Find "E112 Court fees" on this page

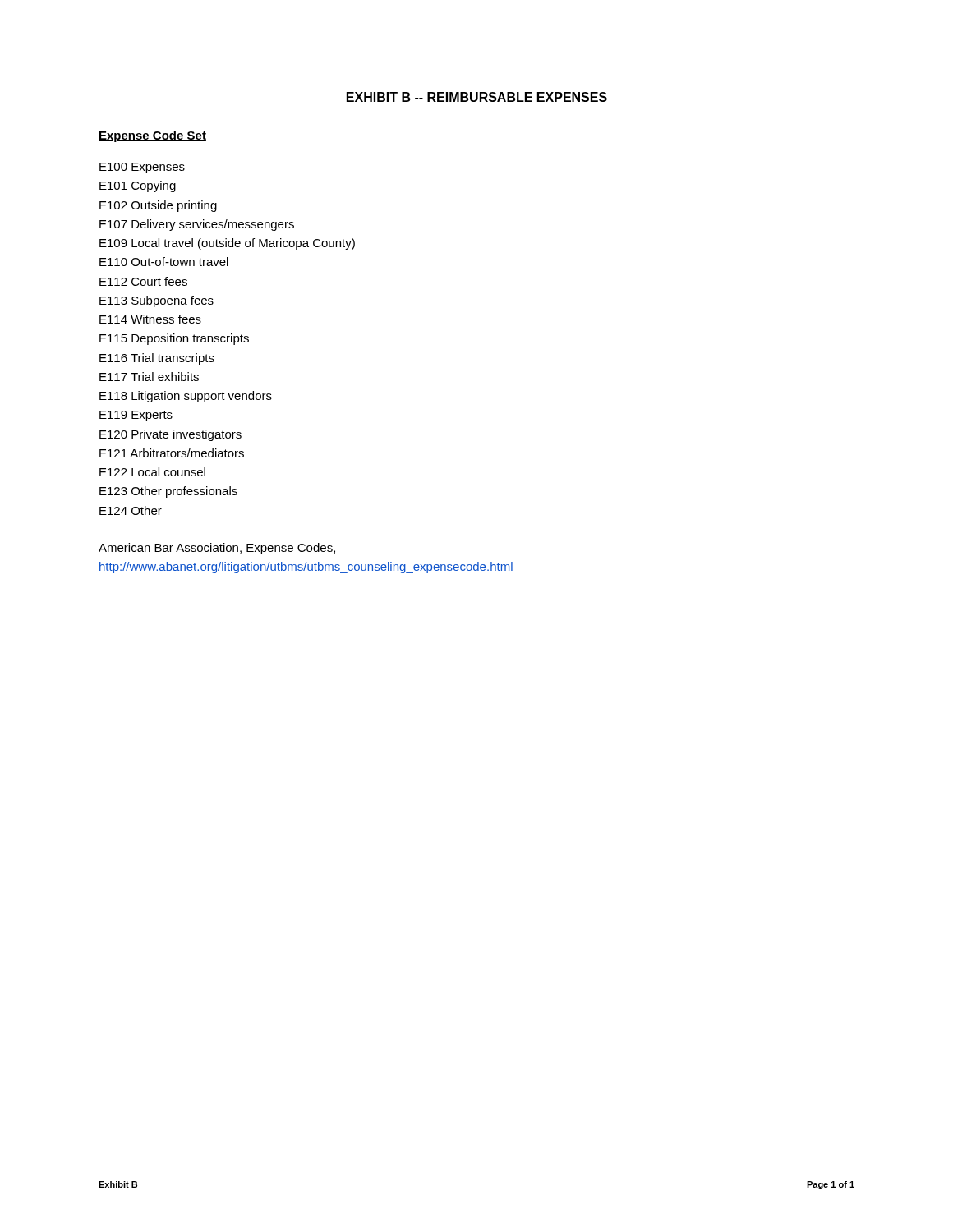tap(143, 281)
